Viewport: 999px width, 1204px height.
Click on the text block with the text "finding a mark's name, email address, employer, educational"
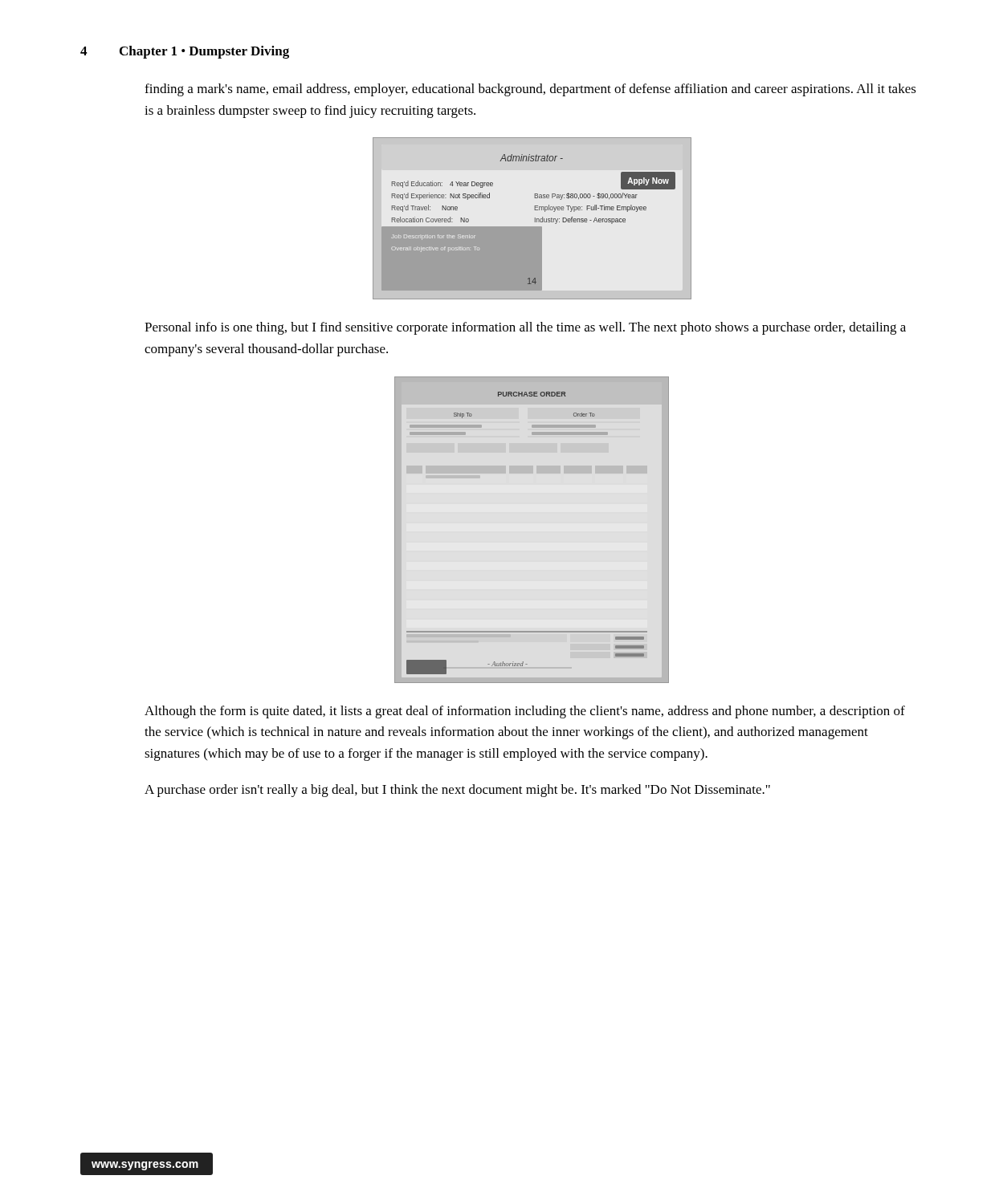(530, 99)
